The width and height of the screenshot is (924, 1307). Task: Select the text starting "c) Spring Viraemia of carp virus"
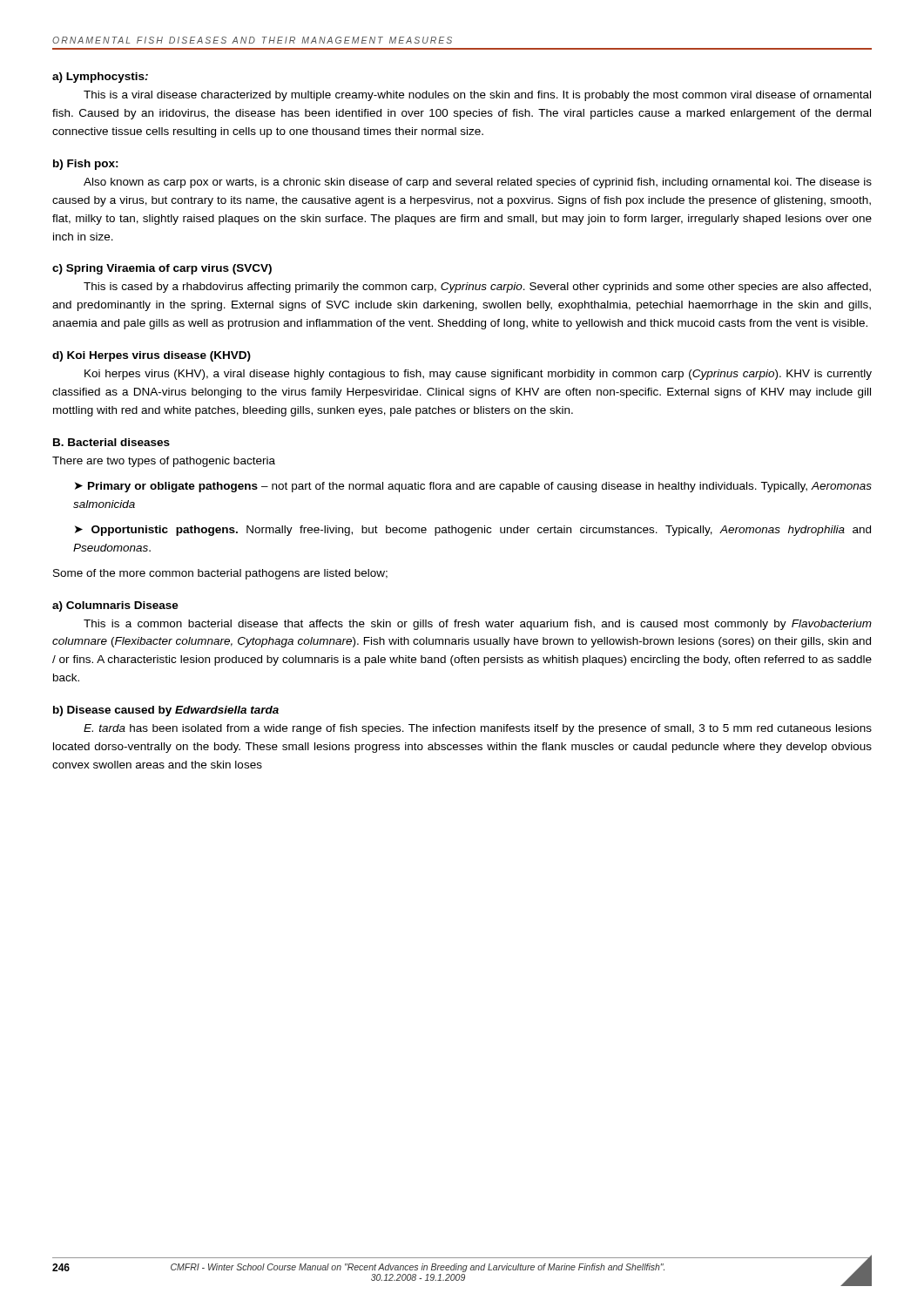click(162, 268)
